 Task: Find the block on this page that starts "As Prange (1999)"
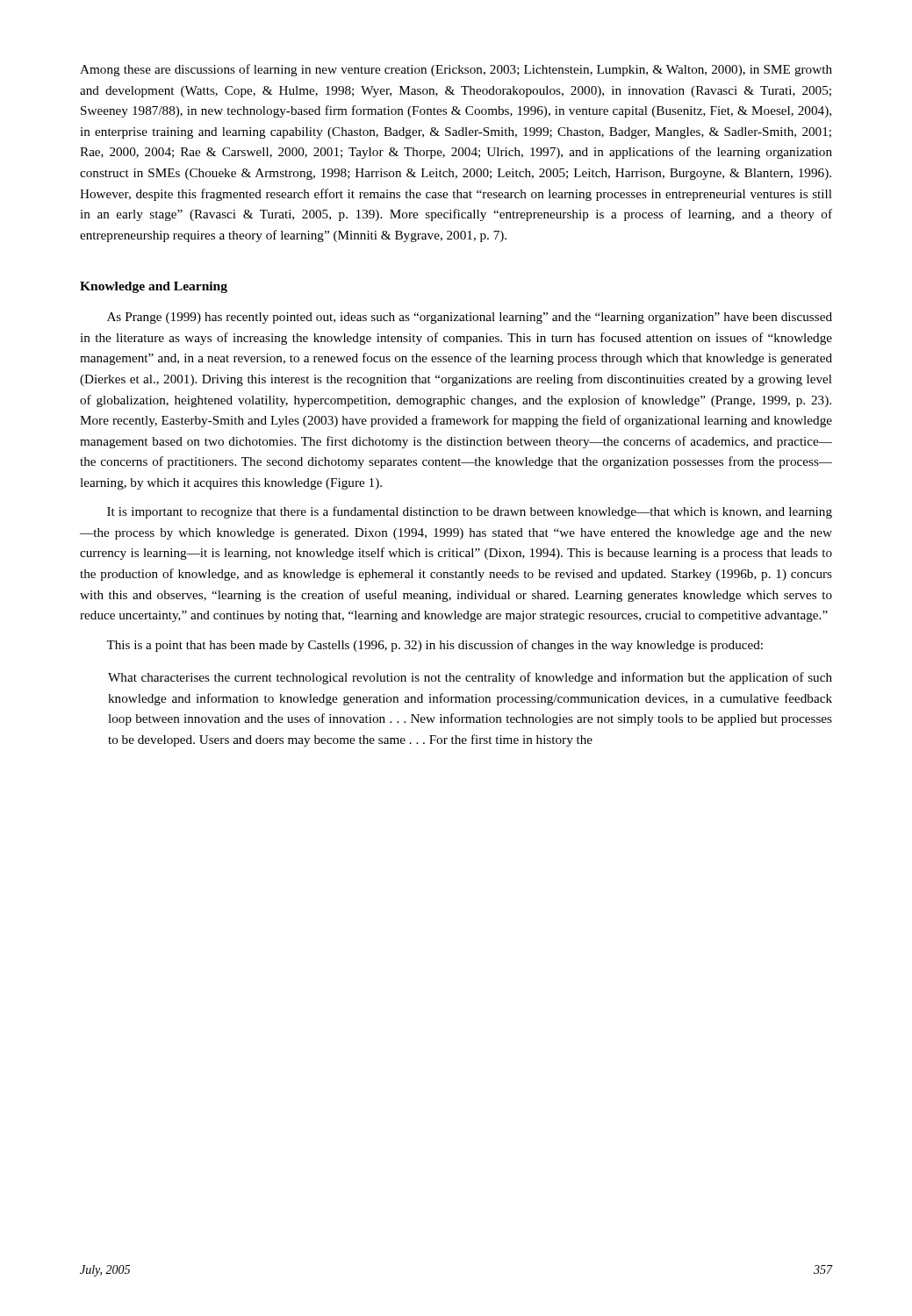456,399
